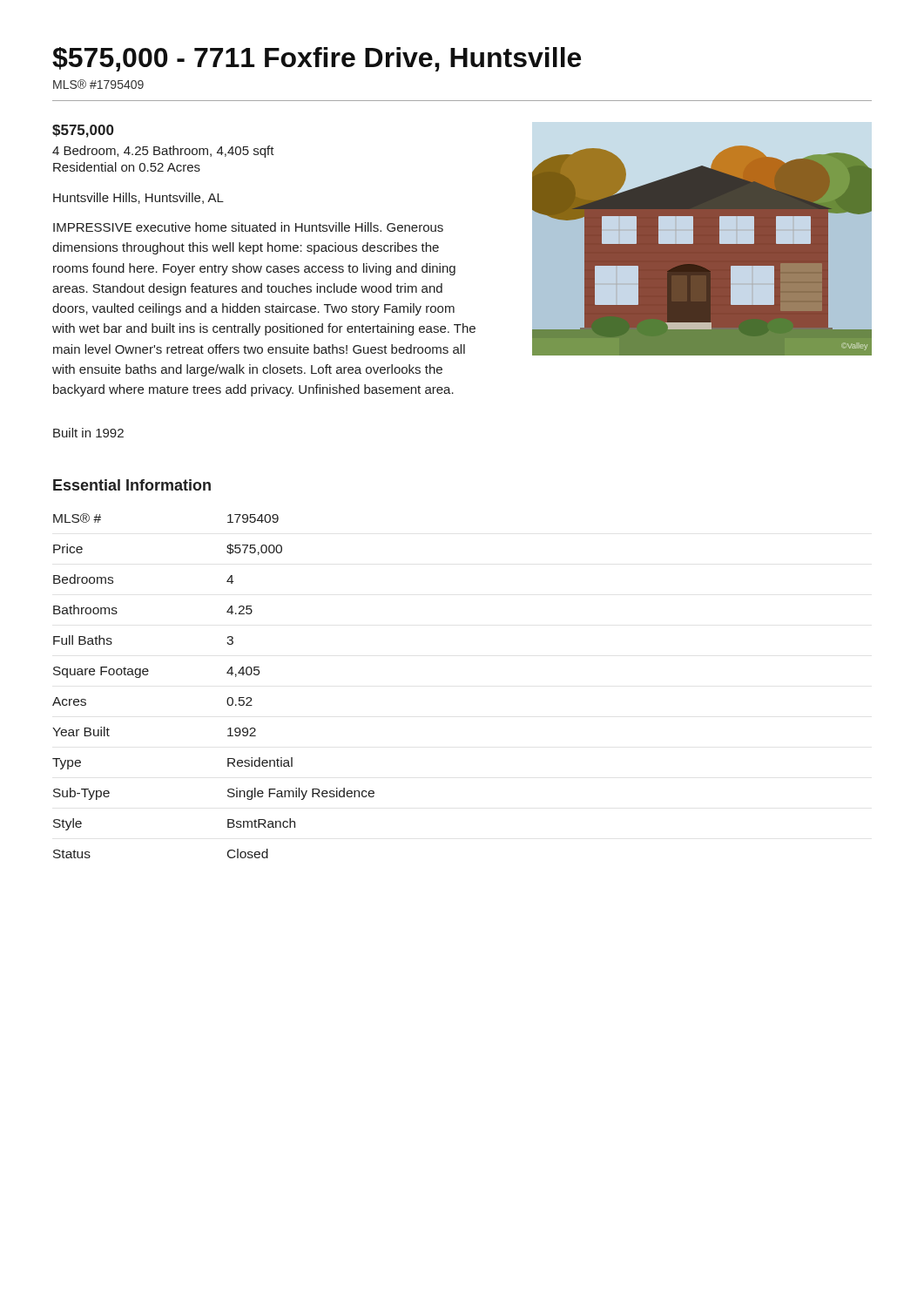Find the photo
Viewport: 924px width, 1307px height.
click(x=702, y=239)
